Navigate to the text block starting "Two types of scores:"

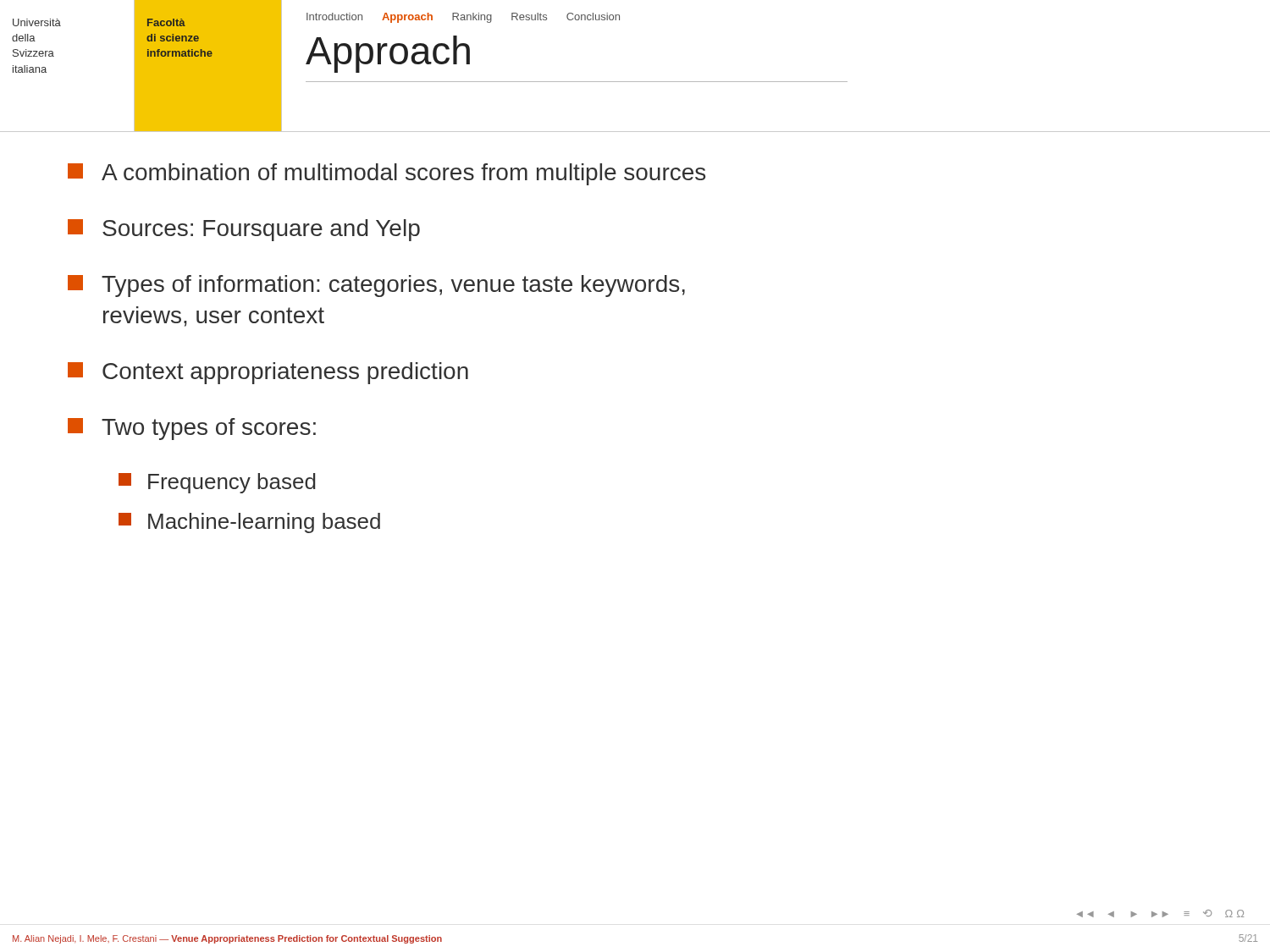pos(193,427)
